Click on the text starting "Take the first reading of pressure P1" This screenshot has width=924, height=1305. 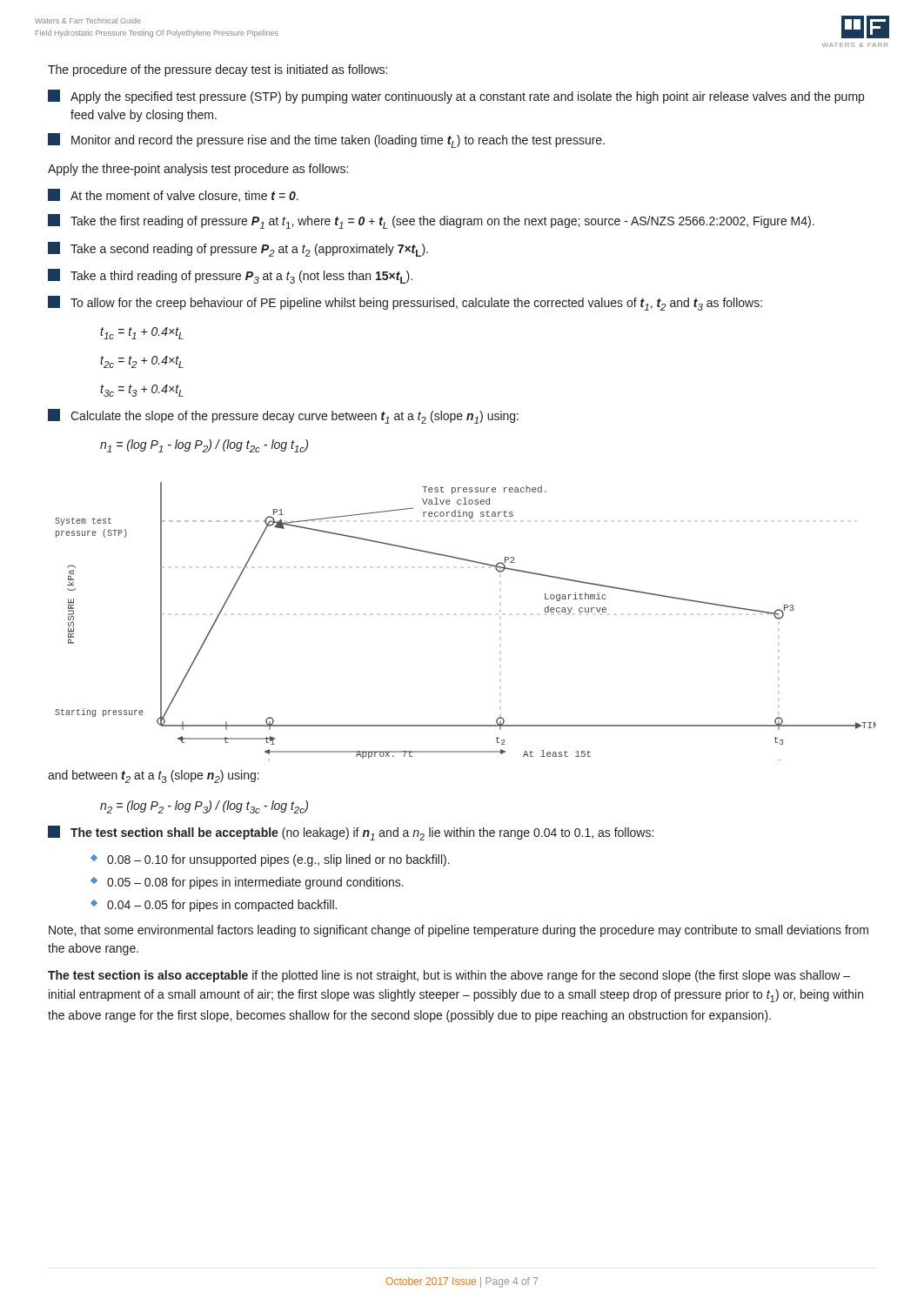431,223
